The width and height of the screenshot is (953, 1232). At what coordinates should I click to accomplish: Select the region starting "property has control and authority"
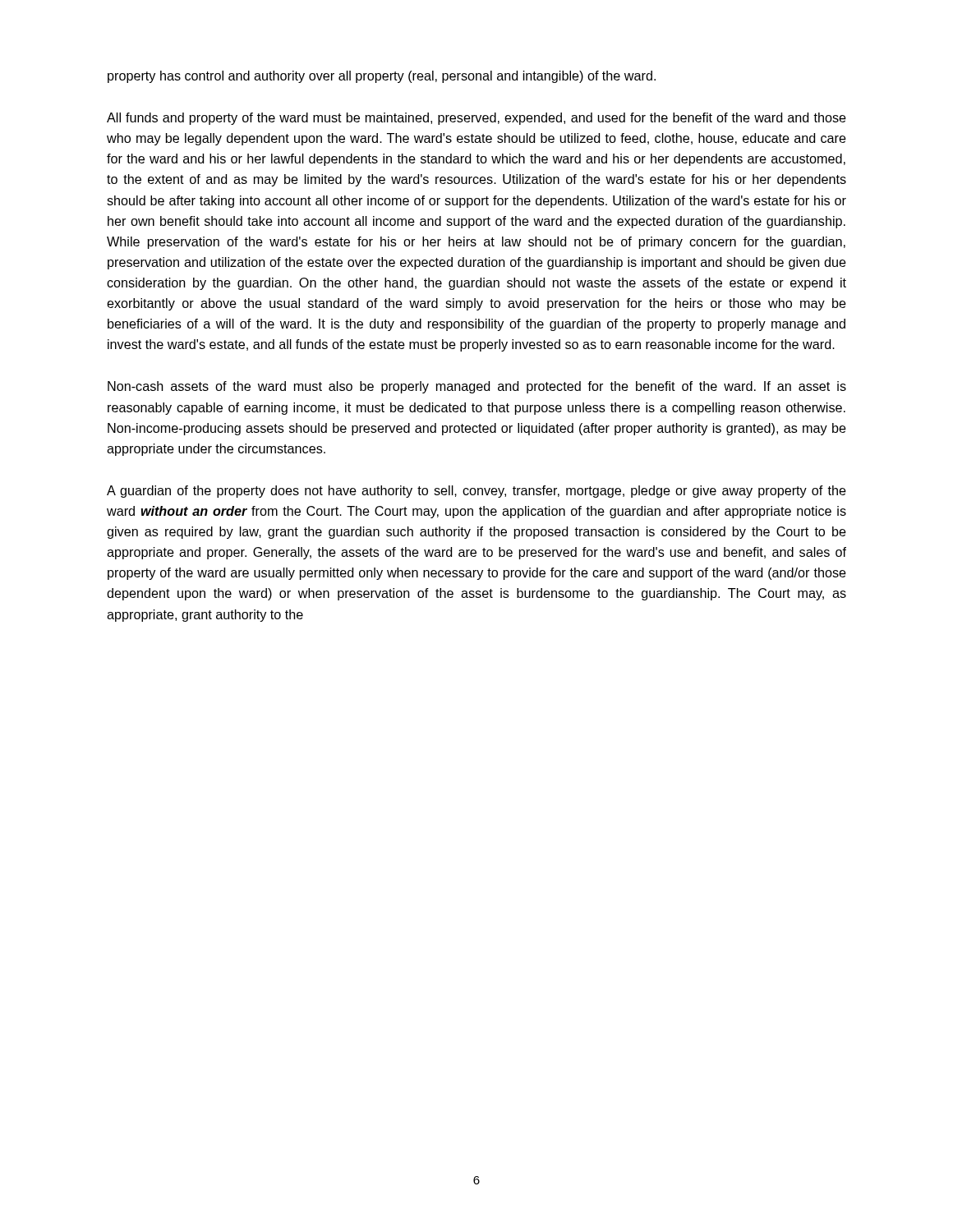coord(382,76)
